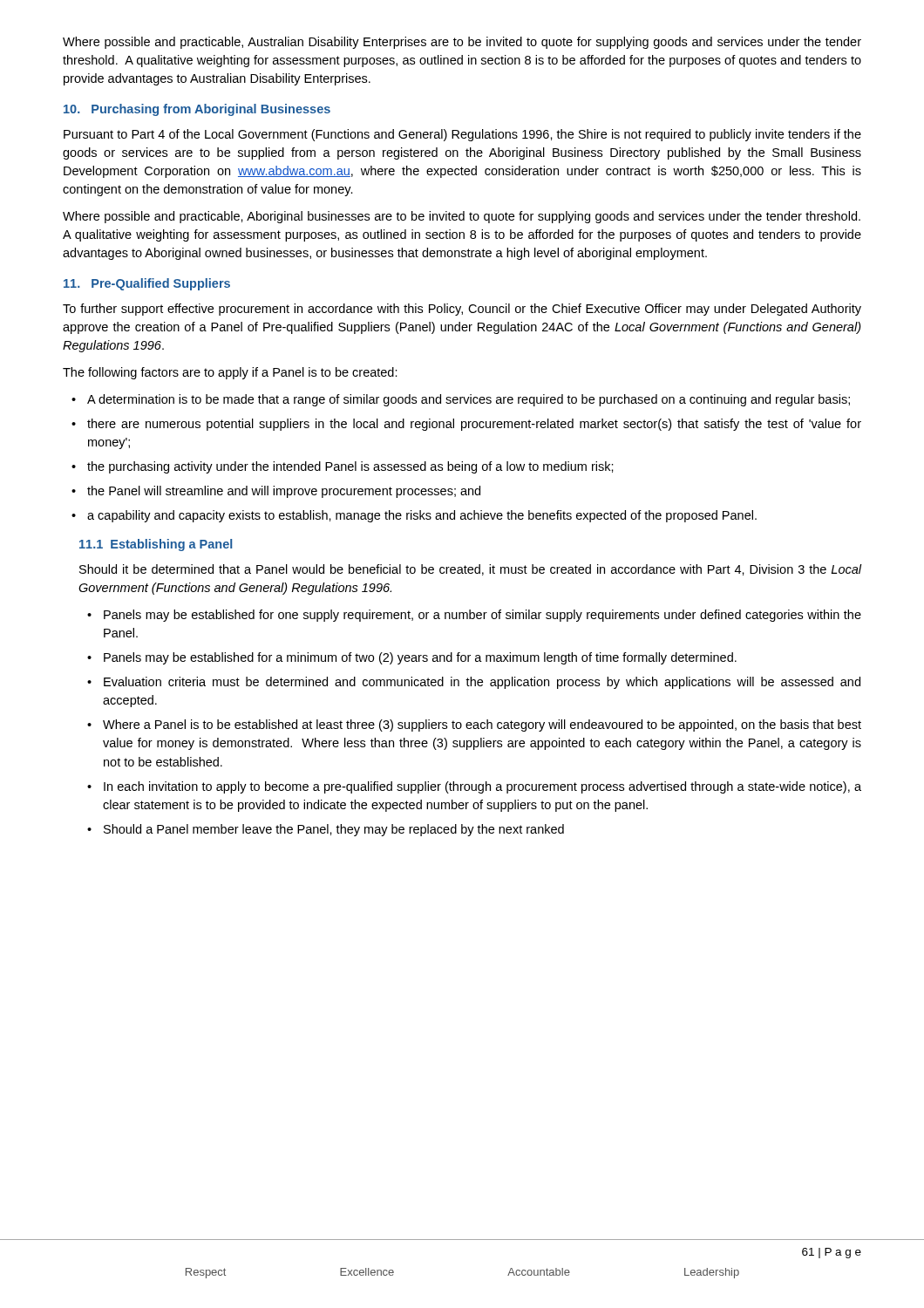Locate the list item with the text "A determination is to"
The width and height of the screenshot is (924, 1308).
(x=462, y=400)
